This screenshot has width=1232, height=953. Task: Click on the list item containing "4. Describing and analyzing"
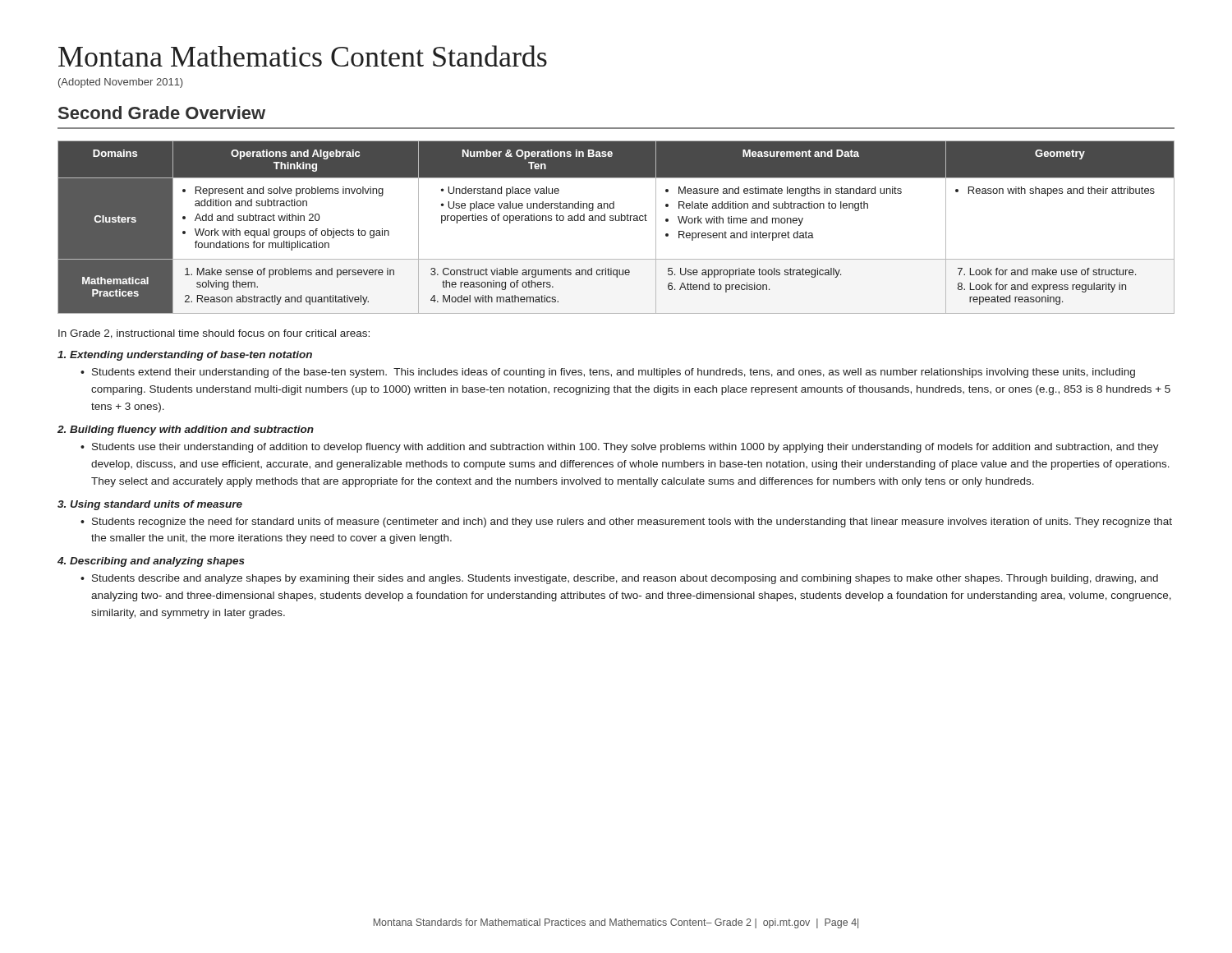[x=616, y=588]
